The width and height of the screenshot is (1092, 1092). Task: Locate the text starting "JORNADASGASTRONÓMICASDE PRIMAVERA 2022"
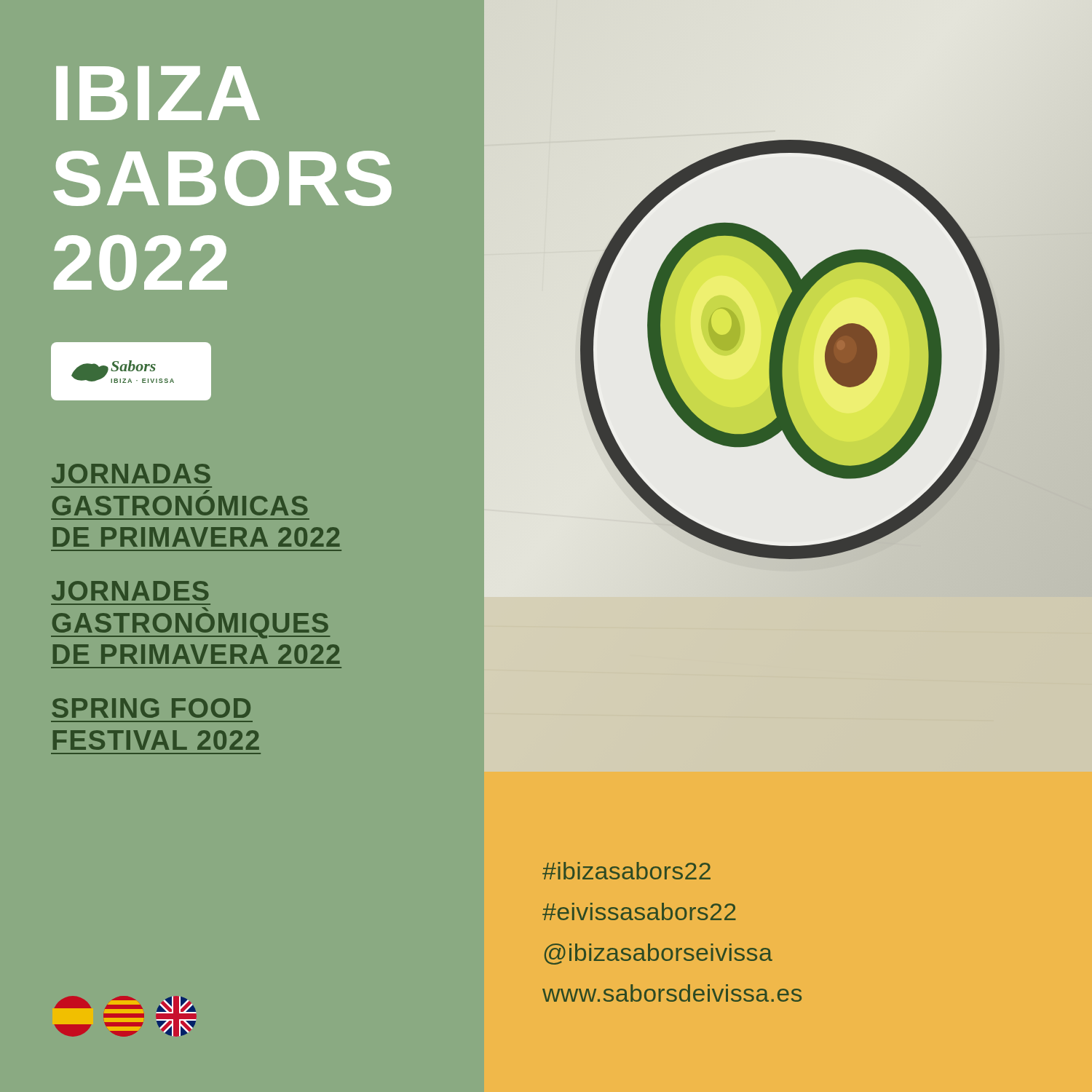(246, 506)
